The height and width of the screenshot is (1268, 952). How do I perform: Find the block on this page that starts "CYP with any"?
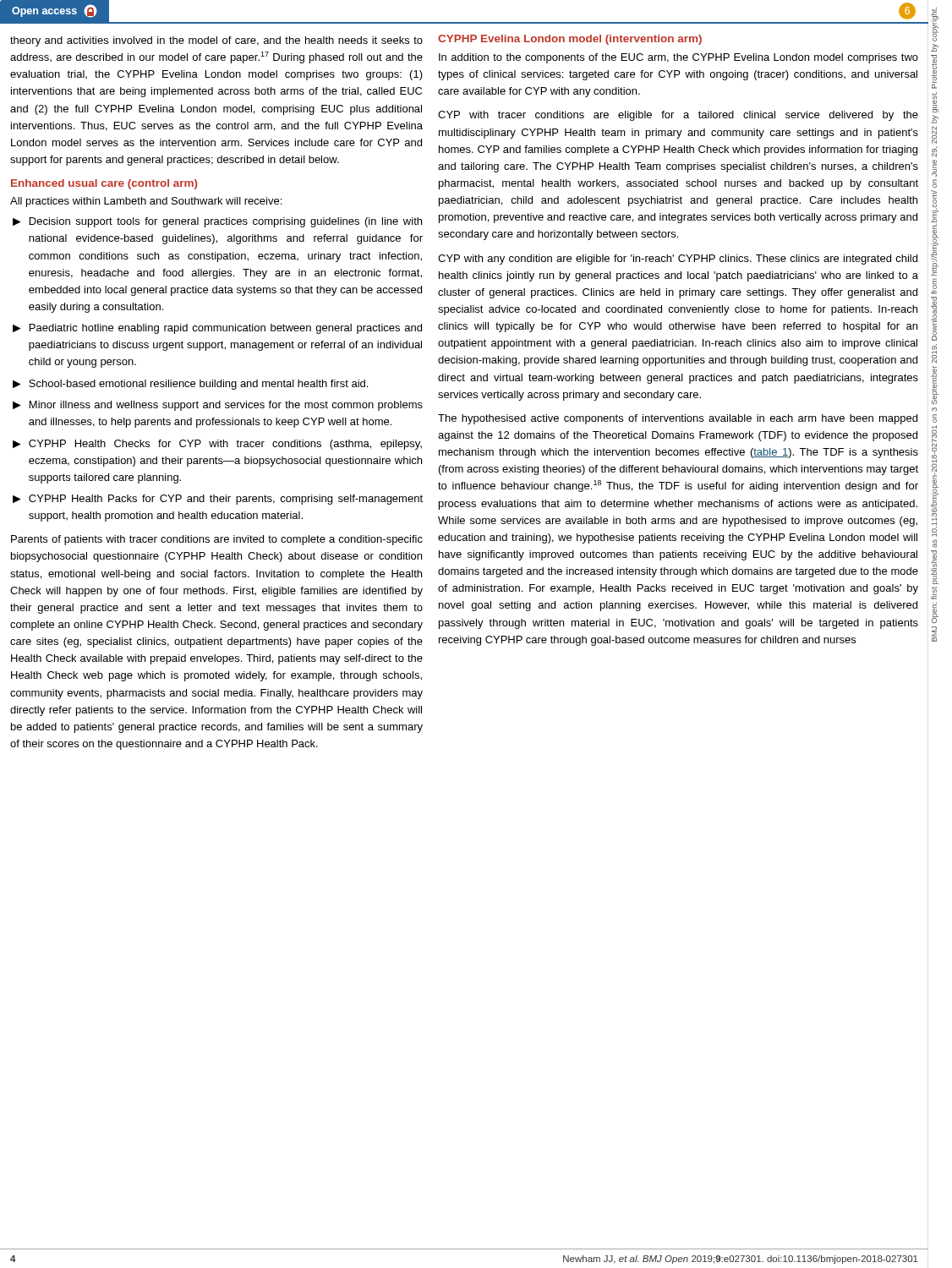[x=678, y=326]
